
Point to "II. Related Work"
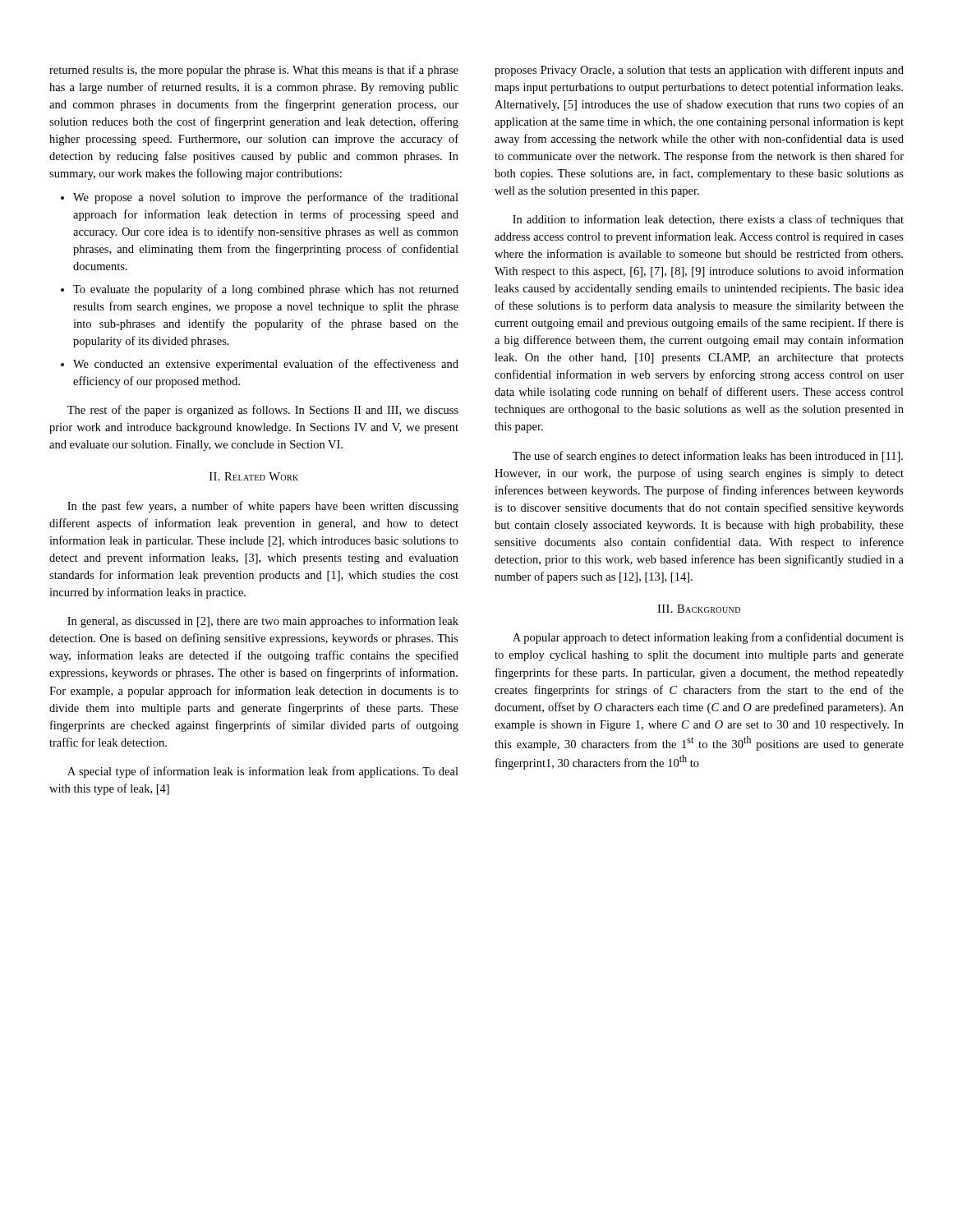pyautogui.click(x=254, y=477)
